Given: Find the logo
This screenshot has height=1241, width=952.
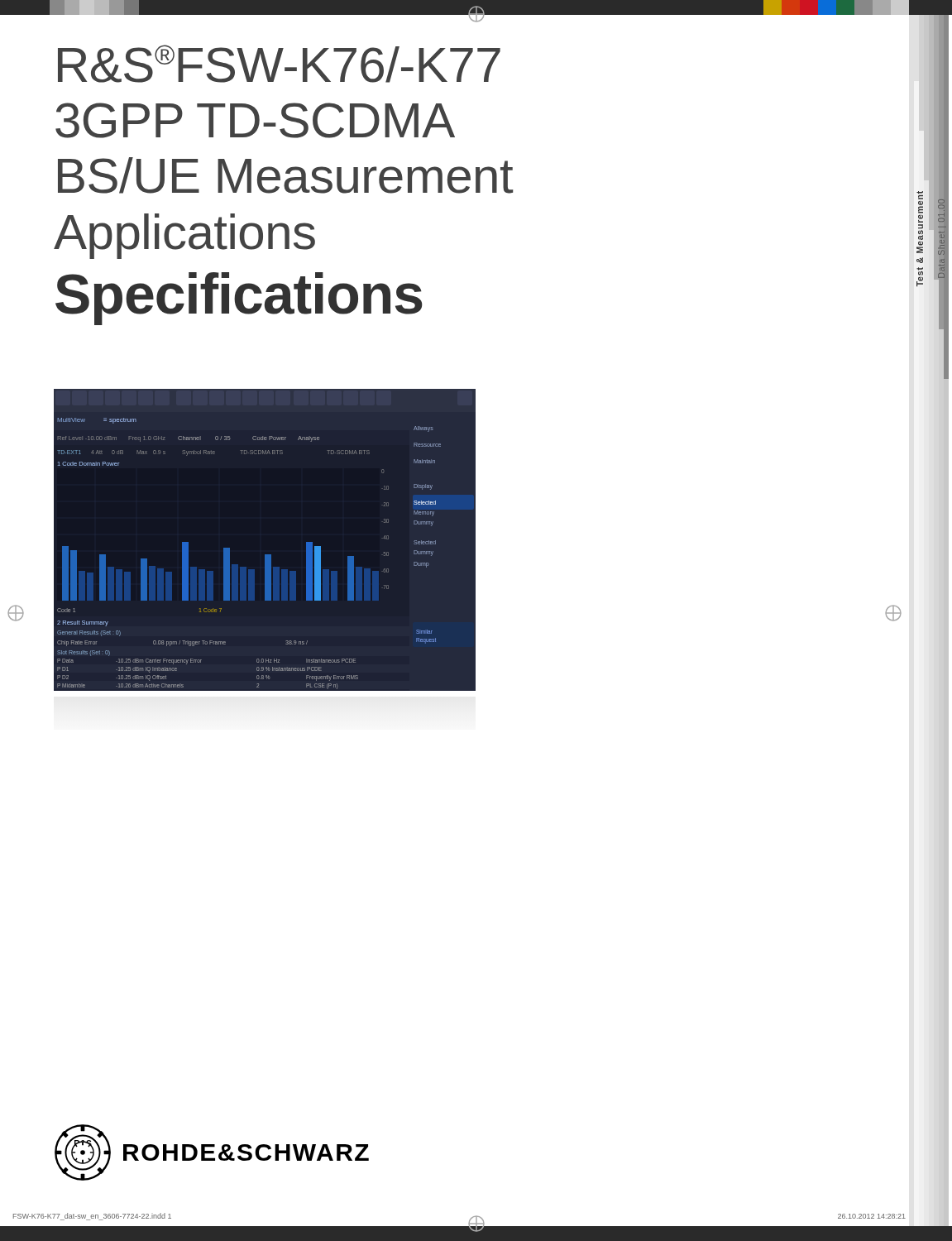Looking at the screenshot, I should [212, 1152].
